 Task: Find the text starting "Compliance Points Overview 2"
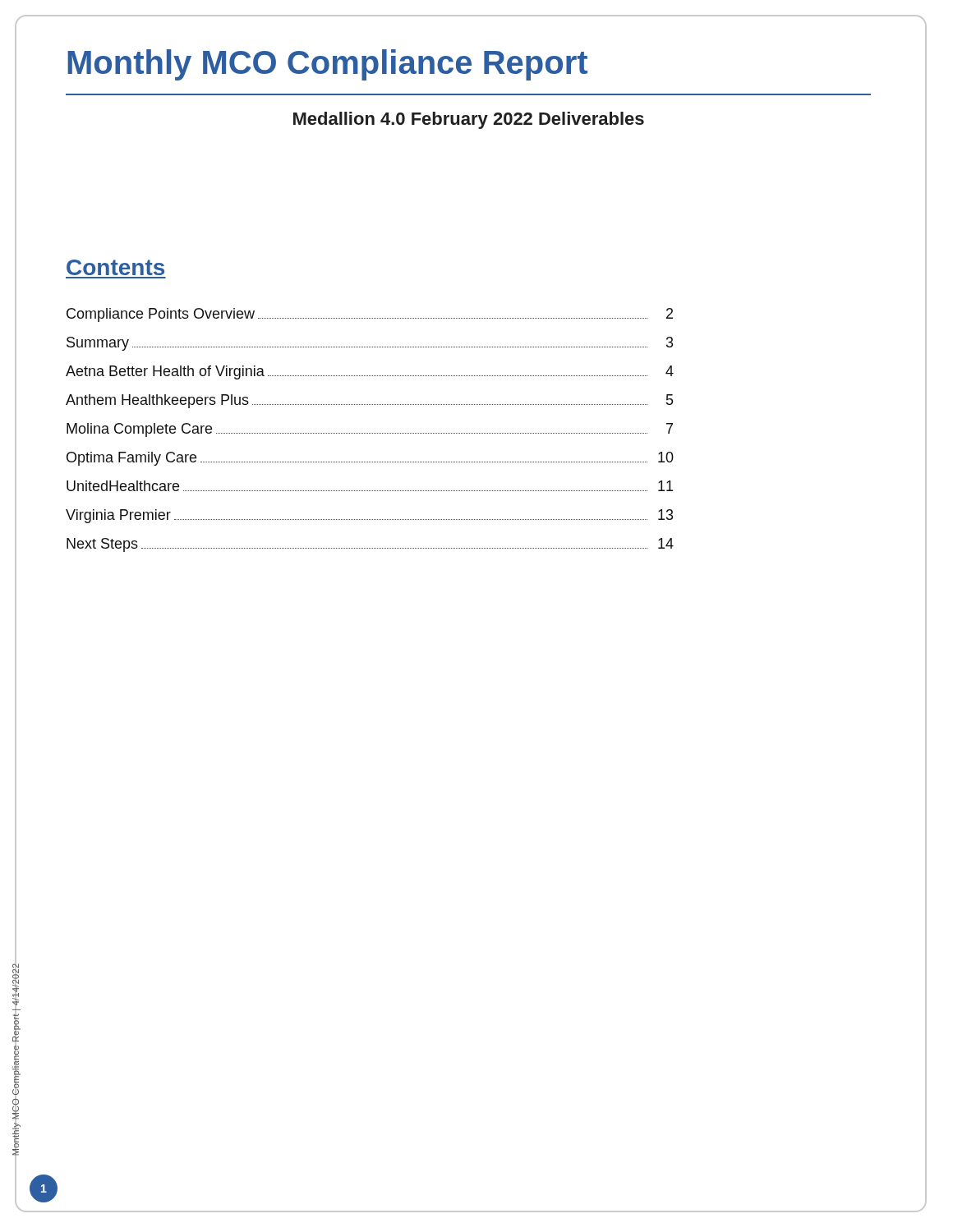click(x=370, y=314)
